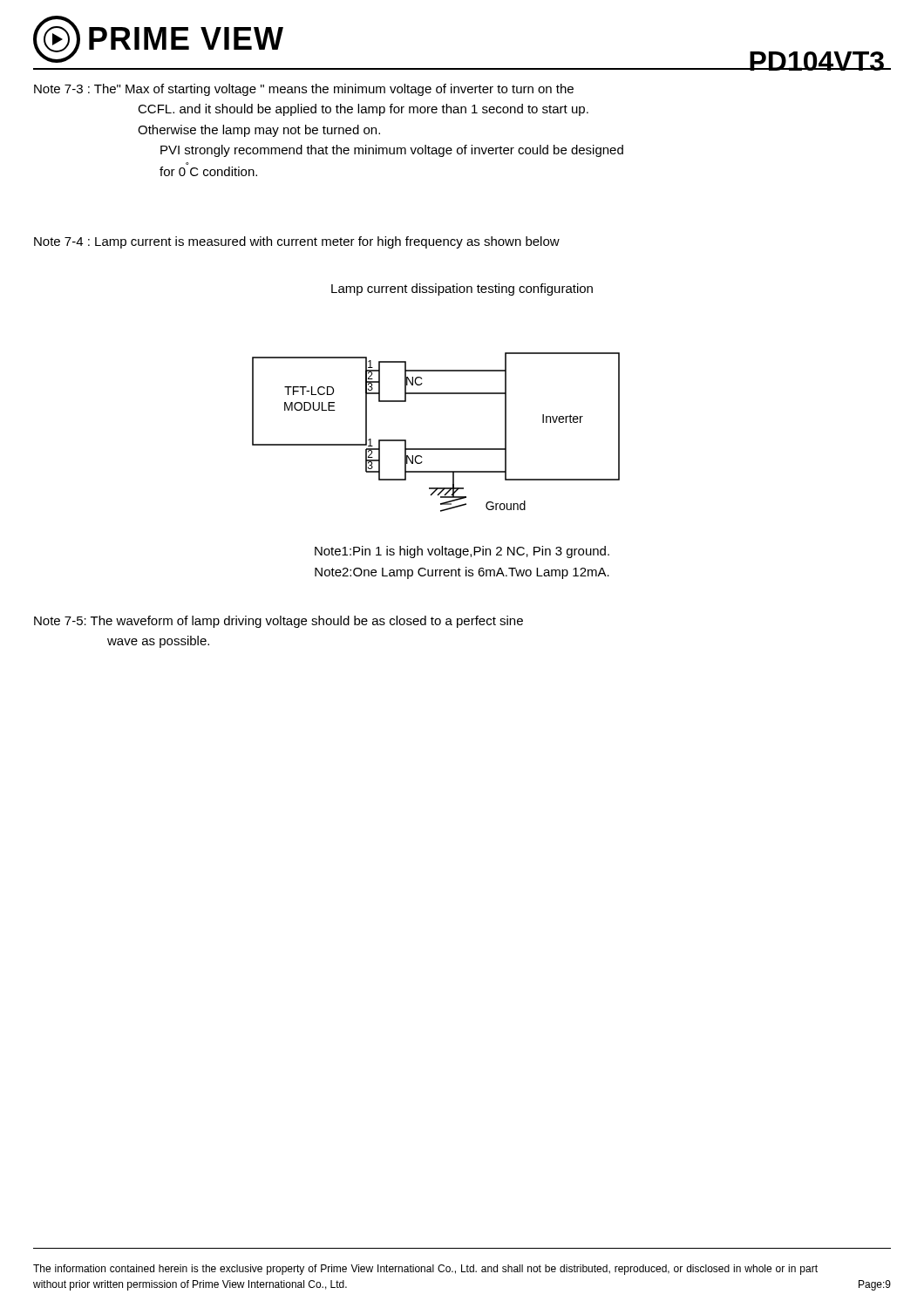Locate the block of text that opens with "Note 7-5: The waveform of lamp driving voltage"

pyautogui.click(x=462, y=631)
